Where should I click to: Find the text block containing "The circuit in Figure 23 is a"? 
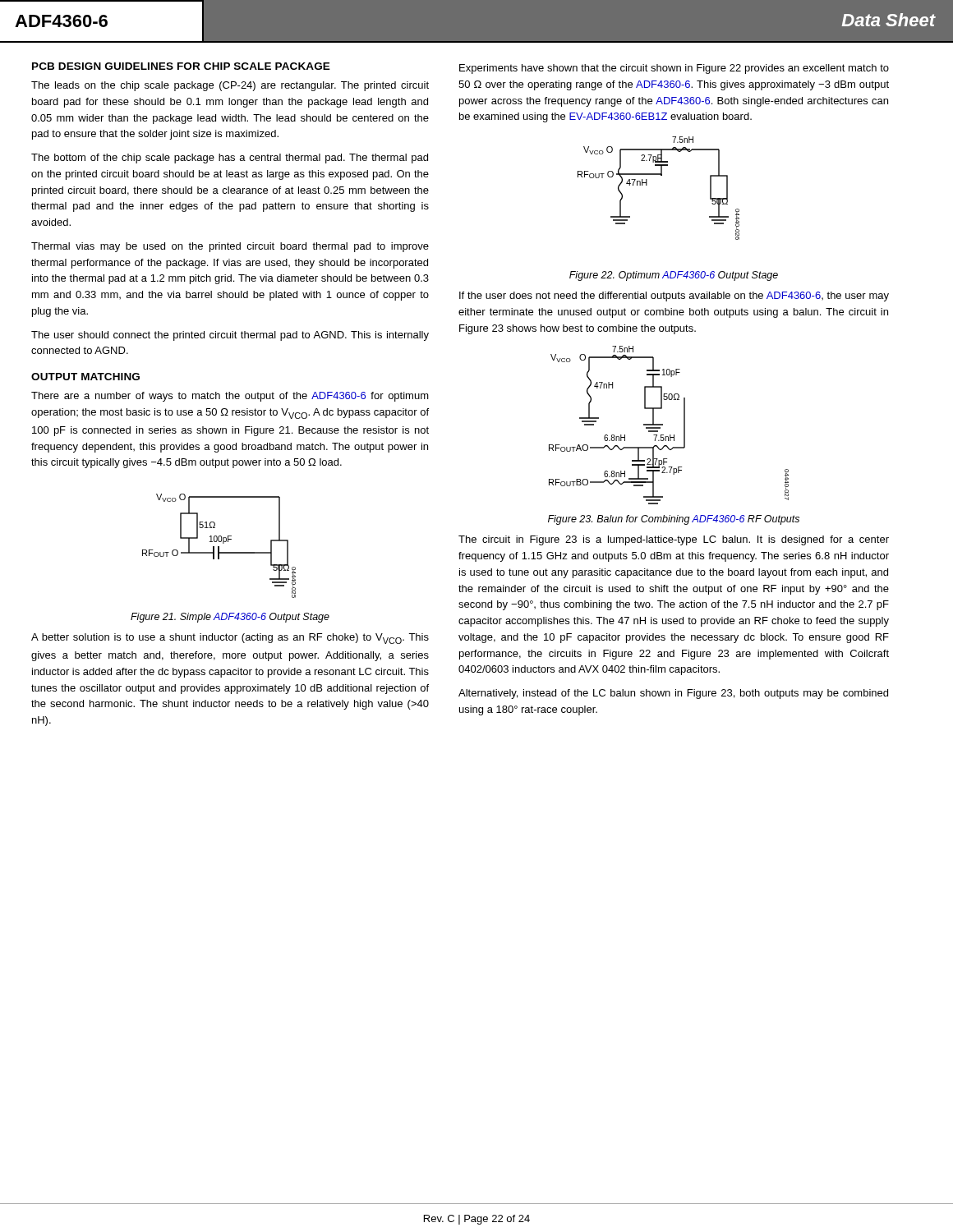[674, 604]
